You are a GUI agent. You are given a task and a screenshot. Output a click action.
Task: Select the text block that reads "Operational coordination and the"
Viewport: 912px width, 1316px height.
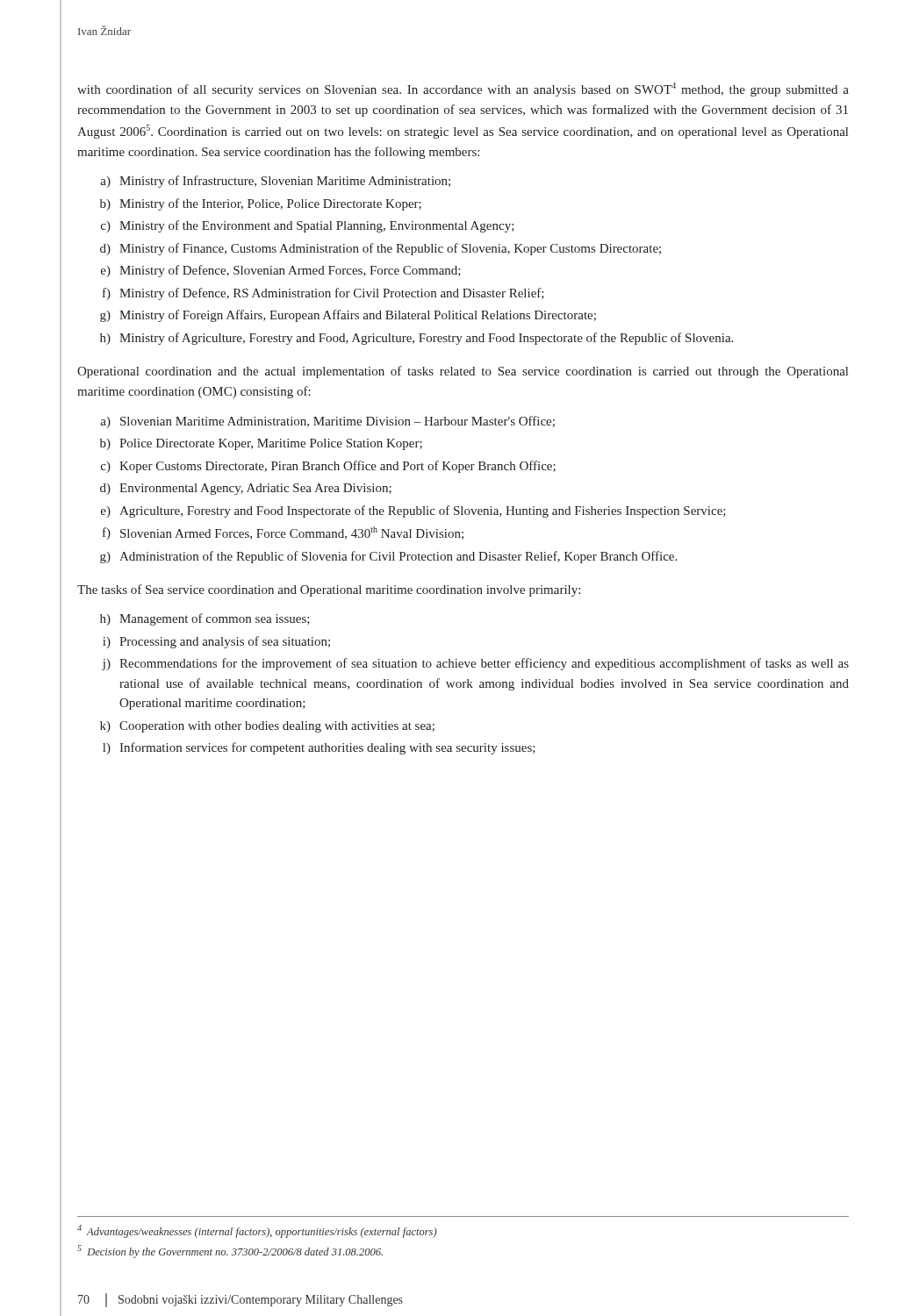click(463, 381)
